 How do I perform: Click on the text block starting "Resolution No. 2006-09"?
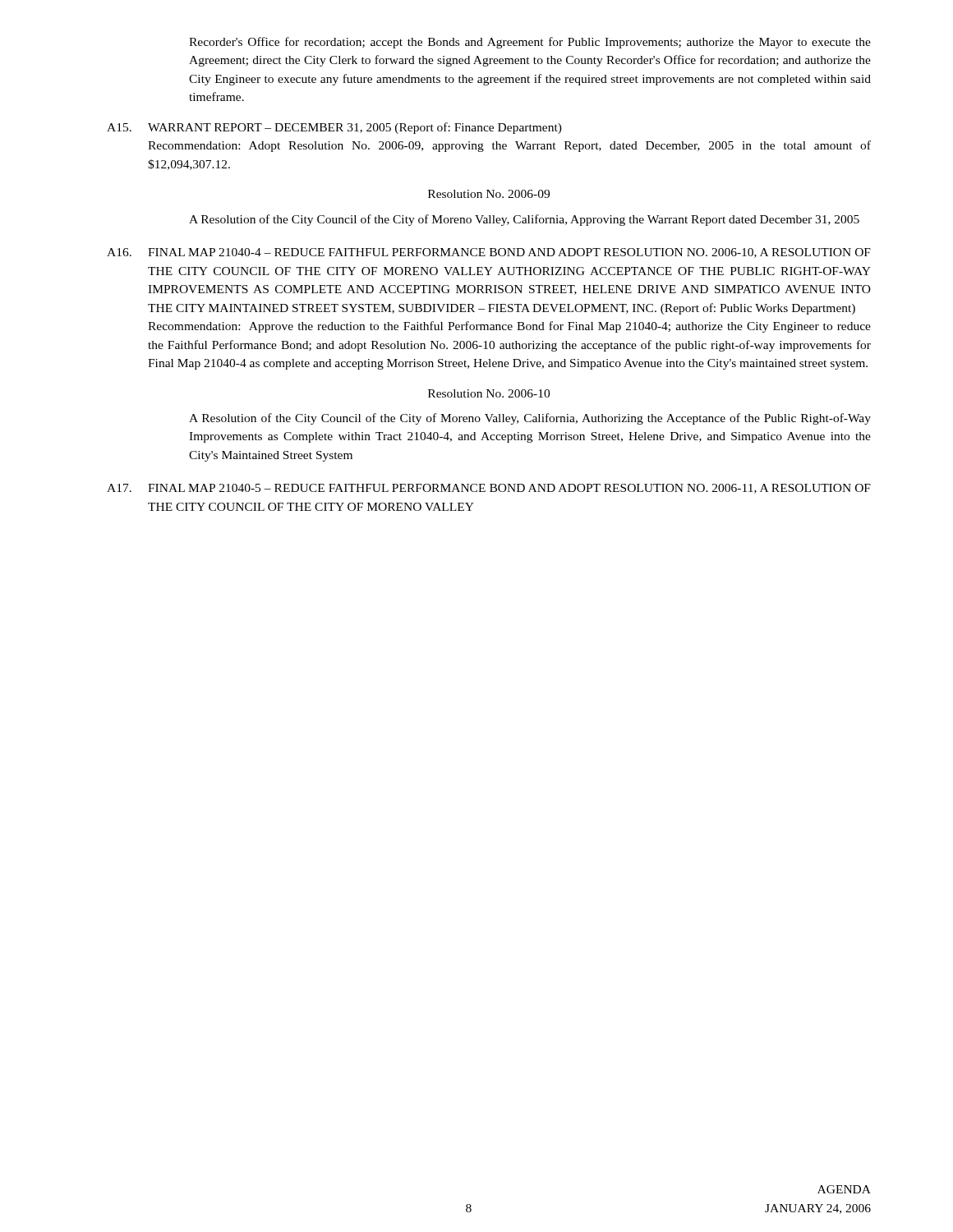[489, 194]
